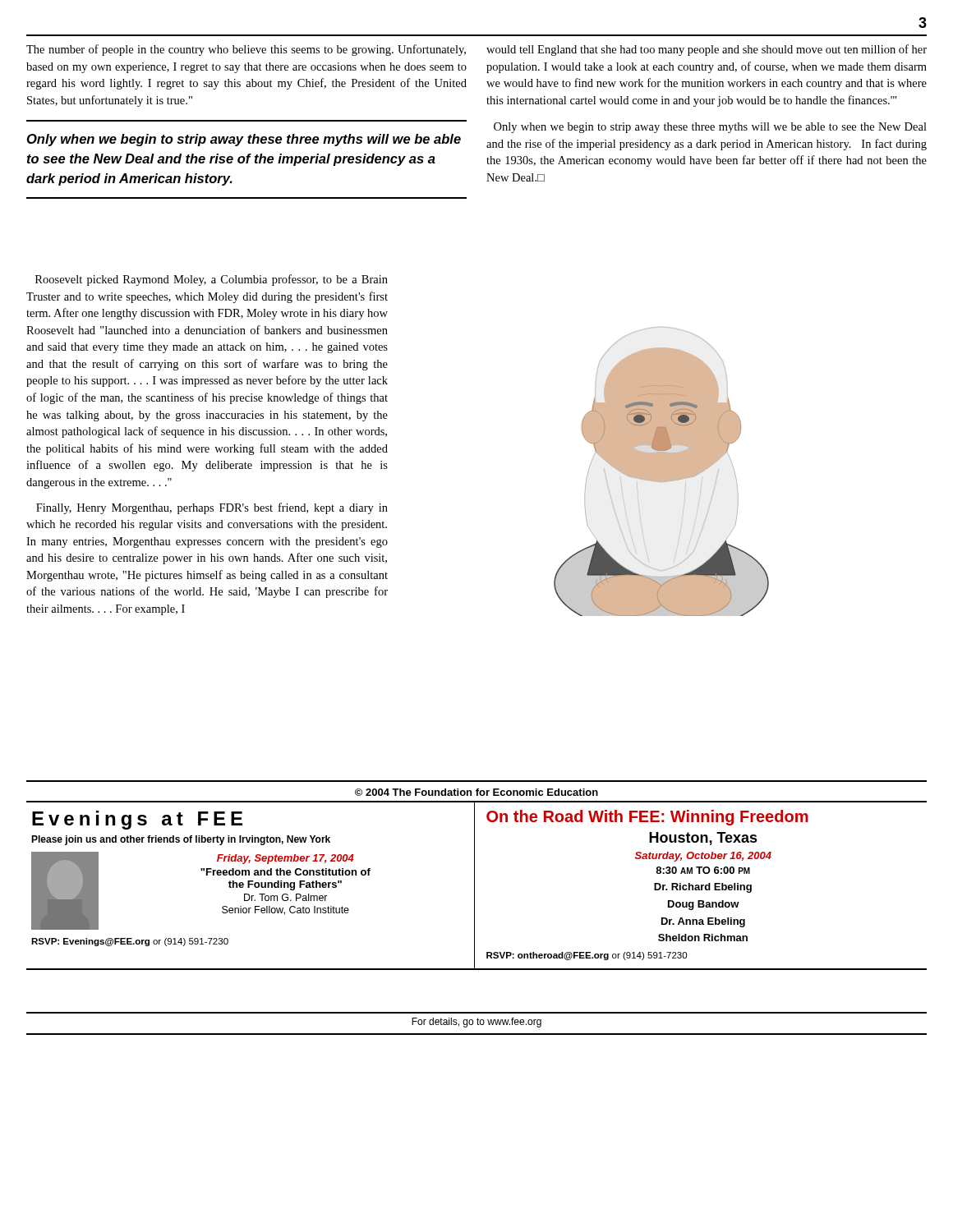This screenshot has width=953, height=1232.
Task: Select the text starting "The number of people in the country who"
Action: coord(246,75)
